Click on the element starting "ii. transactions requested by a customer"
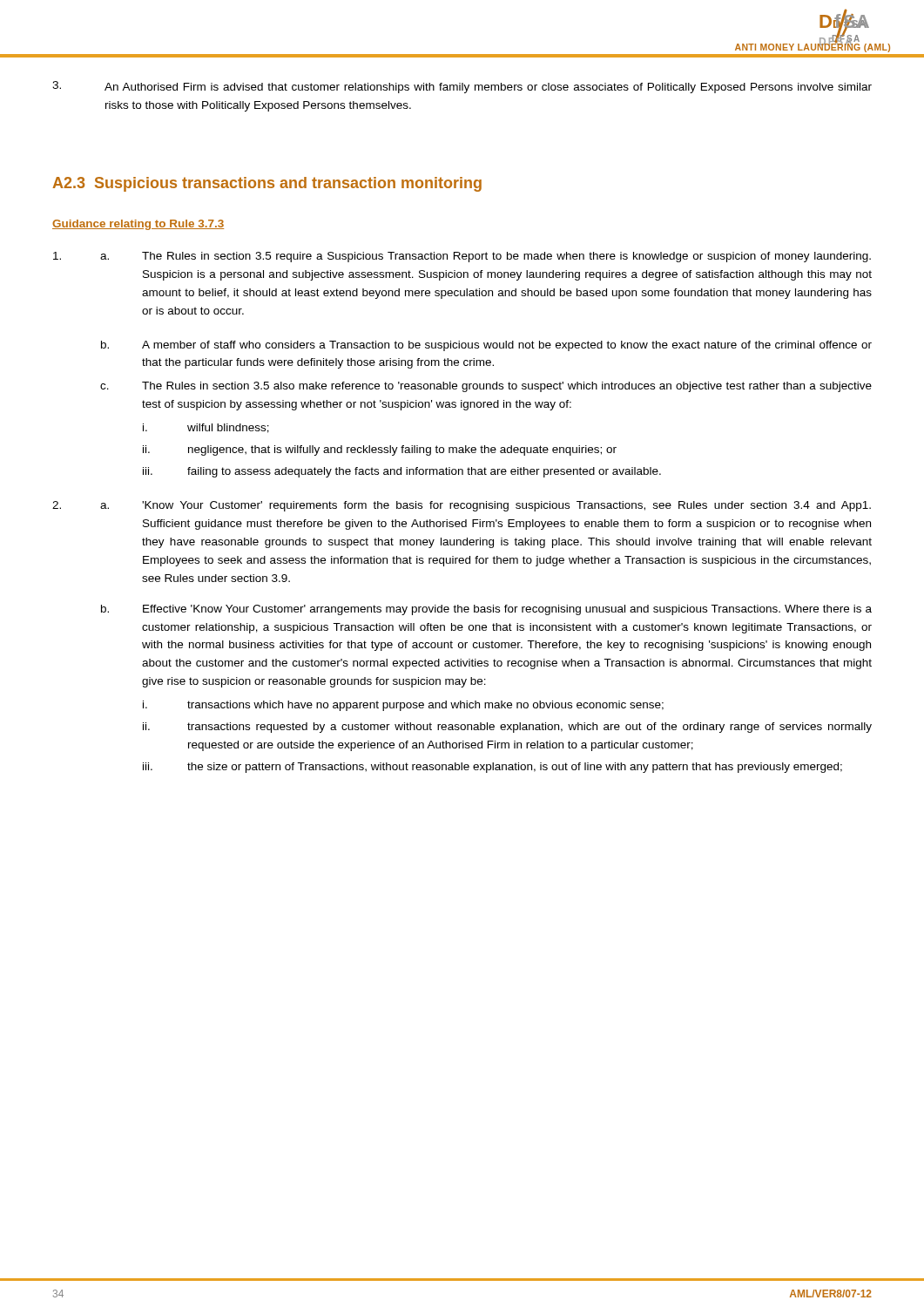This screenshot has height=1307, width=924. click(507, 736)
